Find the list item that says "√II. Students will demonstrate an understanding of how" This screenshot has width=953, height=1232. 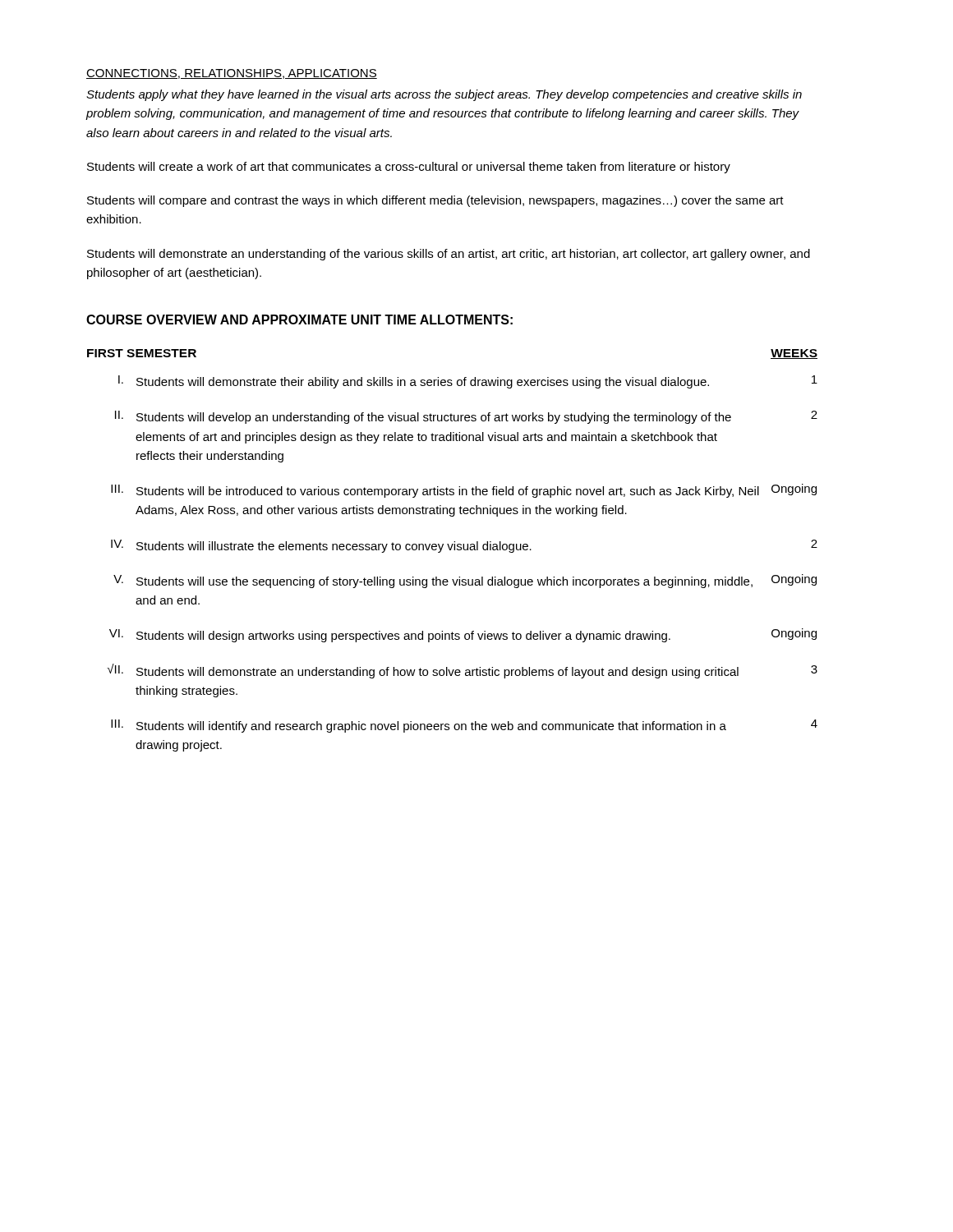point(452,681)
